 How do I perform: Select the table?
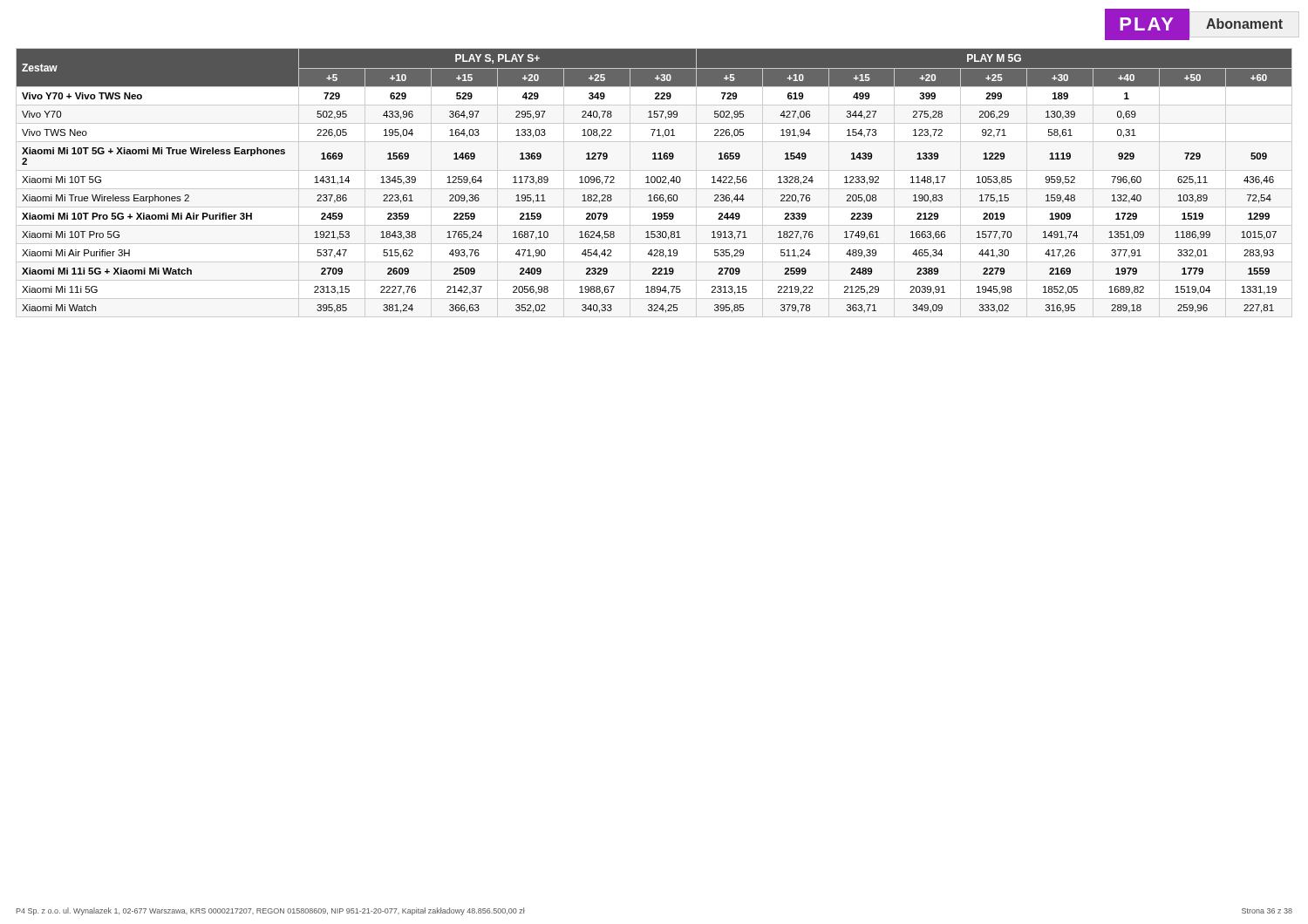tap(654, 183)
